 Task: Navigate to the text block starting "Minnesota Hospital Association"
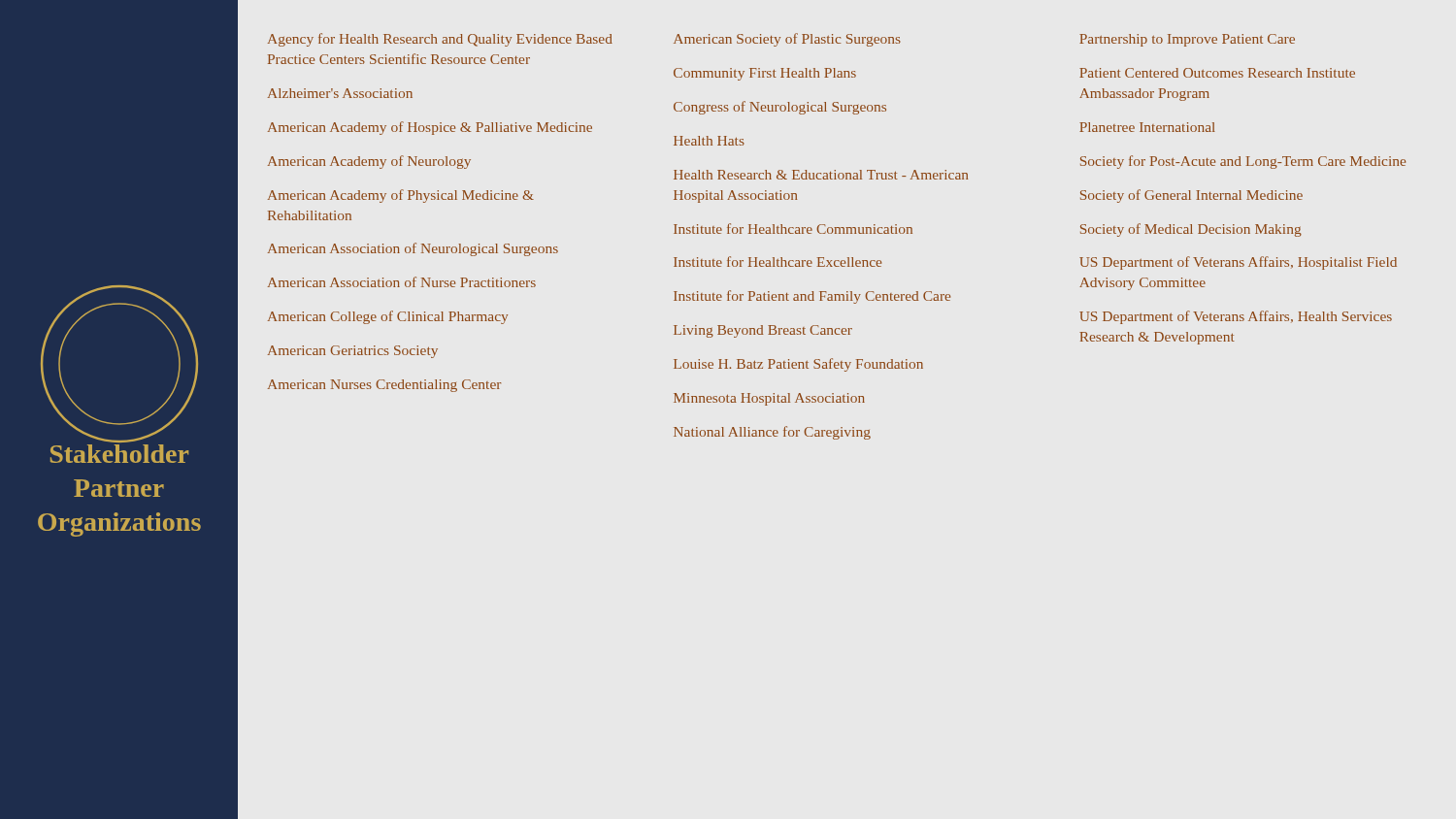point(769,398)
